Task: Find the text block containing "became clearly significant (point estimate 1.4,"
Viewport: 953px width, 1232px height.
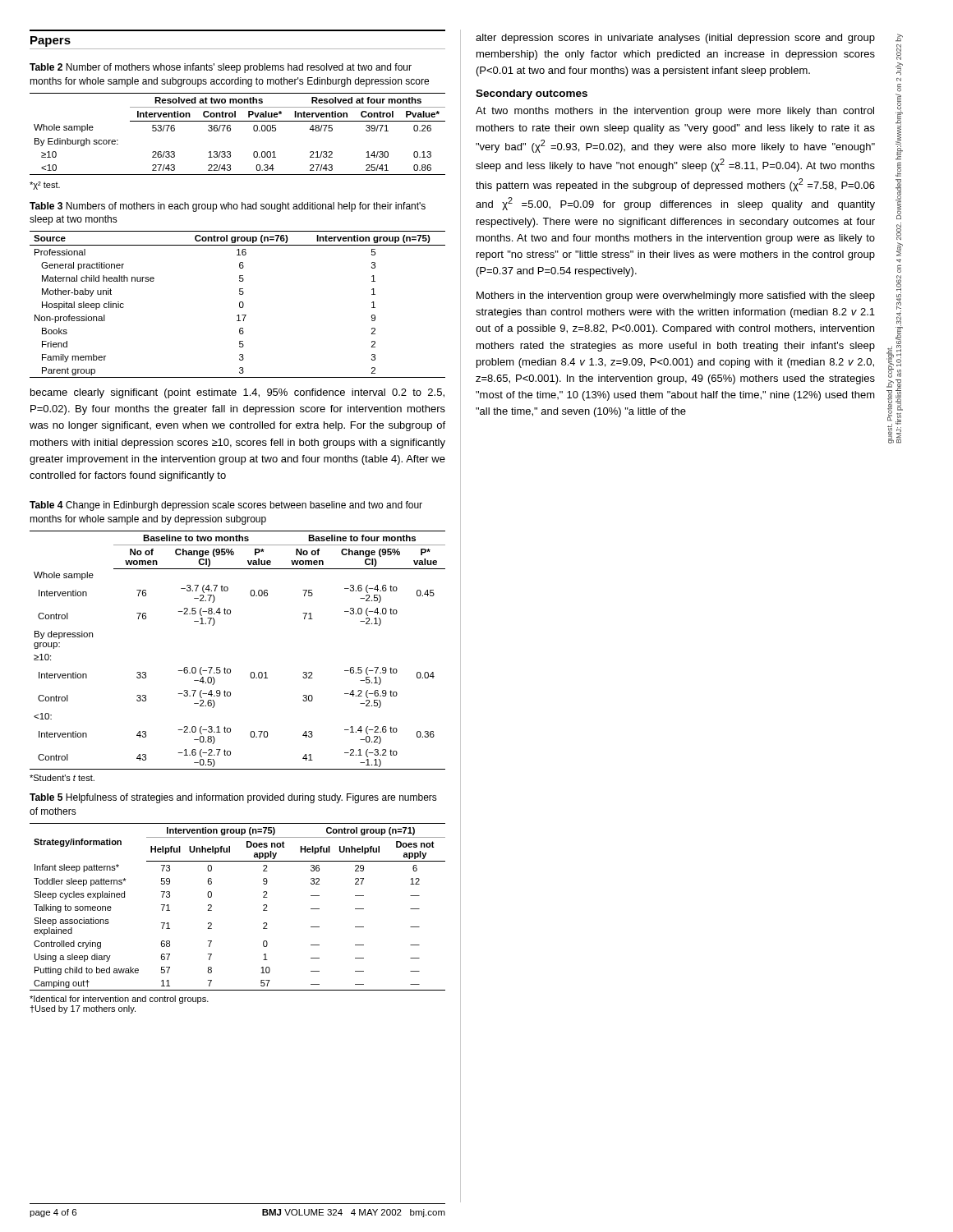Action: coord(237,434)
